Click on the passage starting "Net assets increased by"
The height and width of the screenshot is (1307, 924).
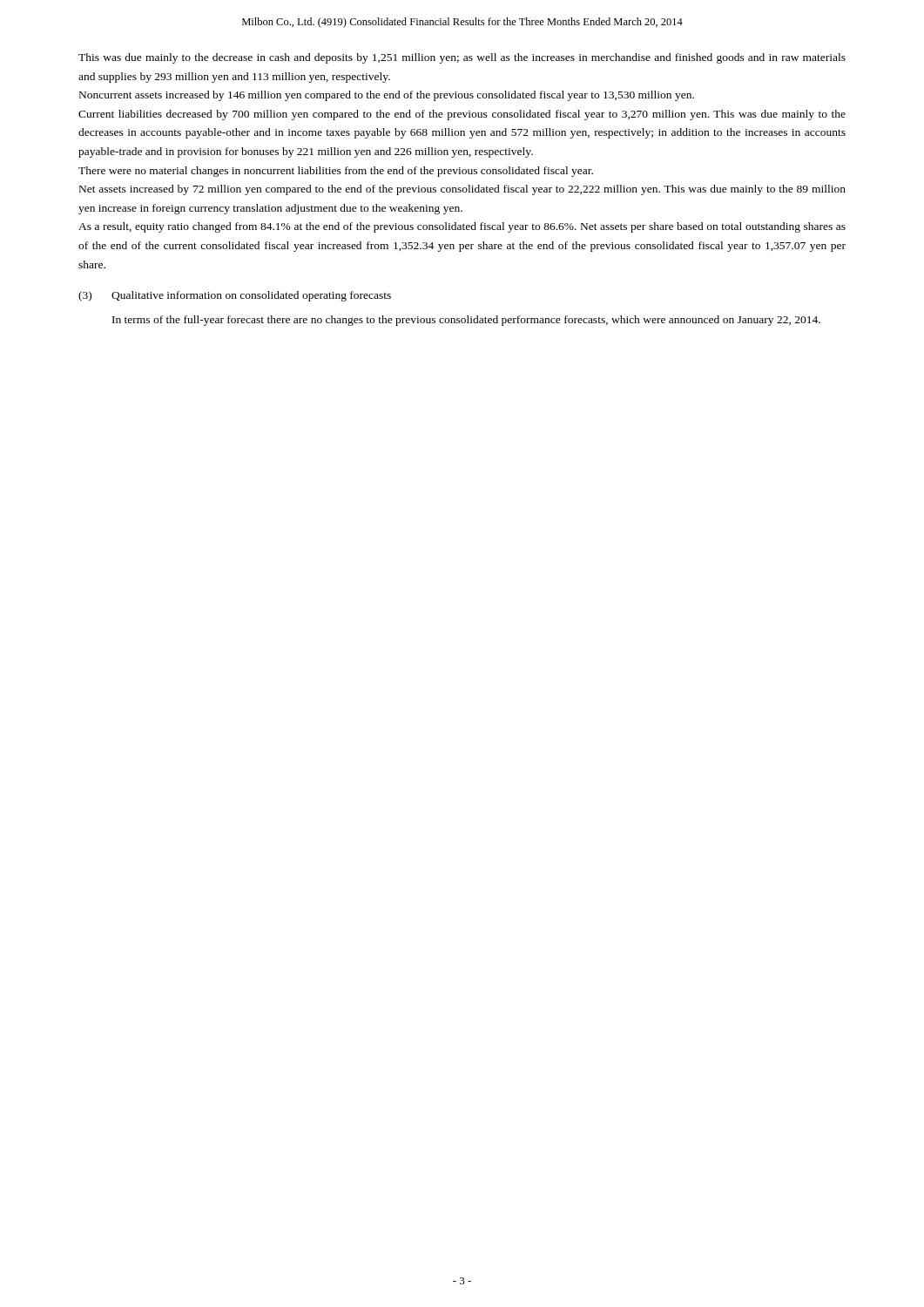point(462,198)
